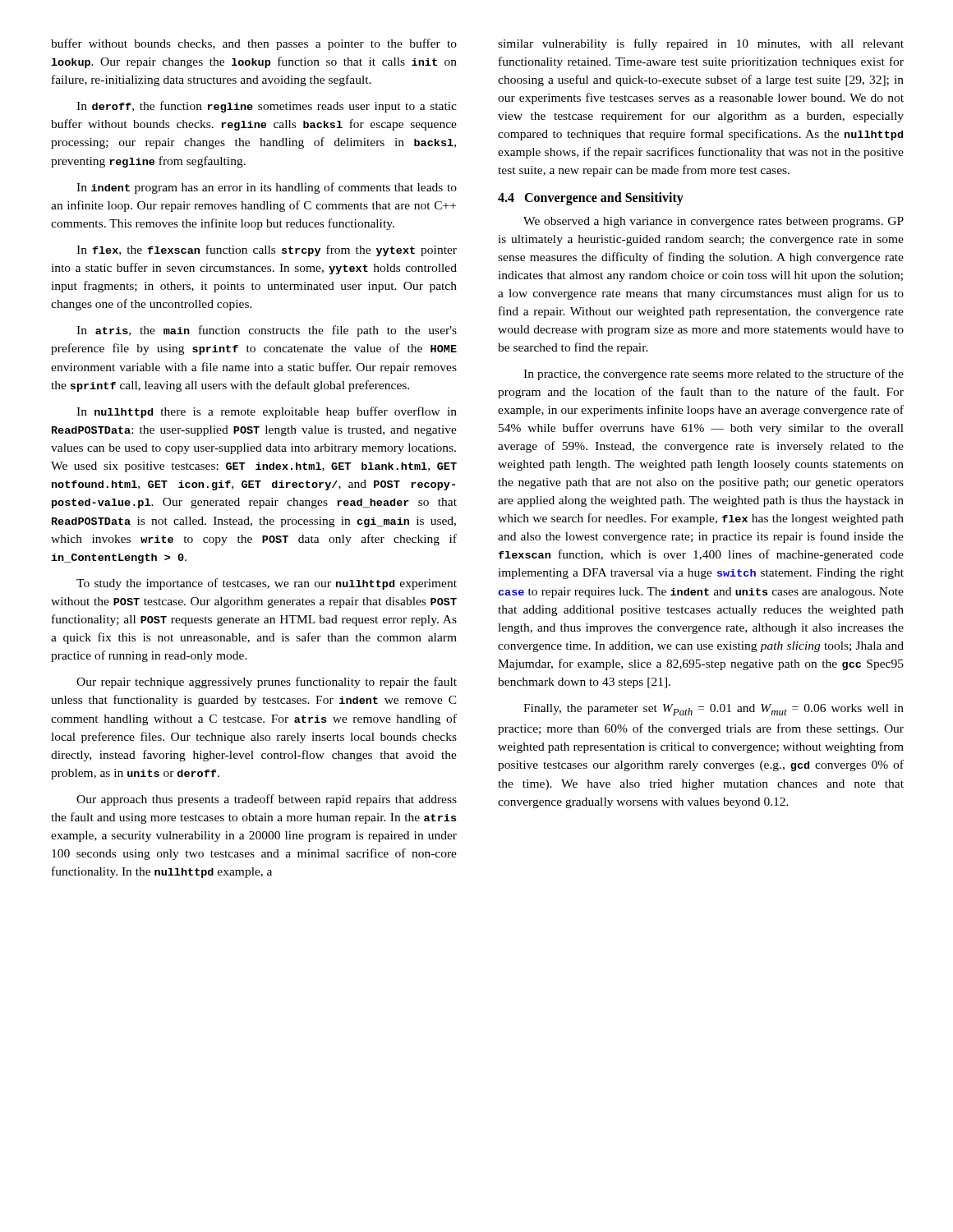Click the passage that begins "In nullhttpd there is a remote"
The width and height of the screenshot is (953, 1232).
254,484
